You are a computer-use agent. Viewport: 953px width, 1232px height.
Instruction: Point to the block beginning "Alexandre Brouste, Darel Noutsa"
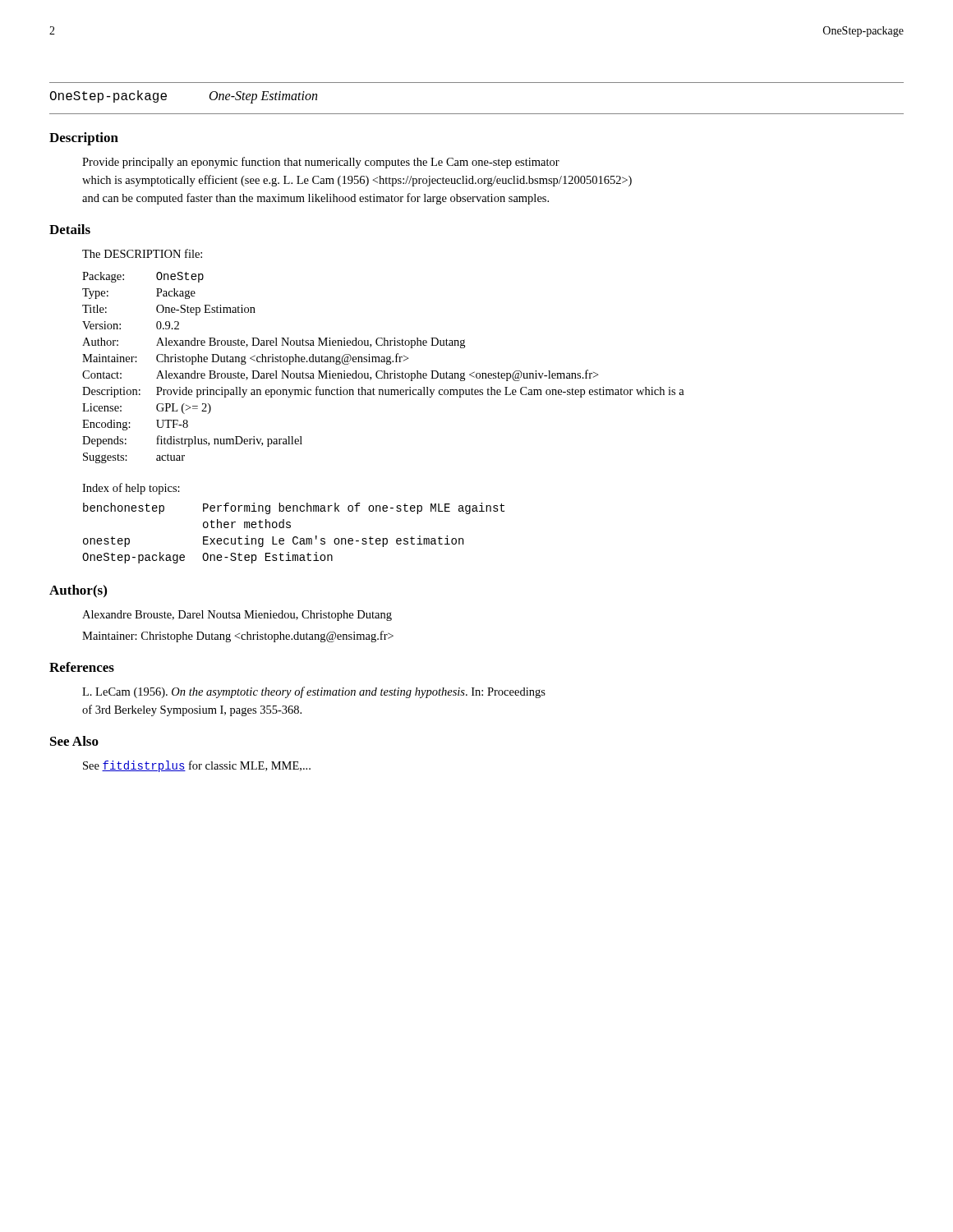(237, 614)
